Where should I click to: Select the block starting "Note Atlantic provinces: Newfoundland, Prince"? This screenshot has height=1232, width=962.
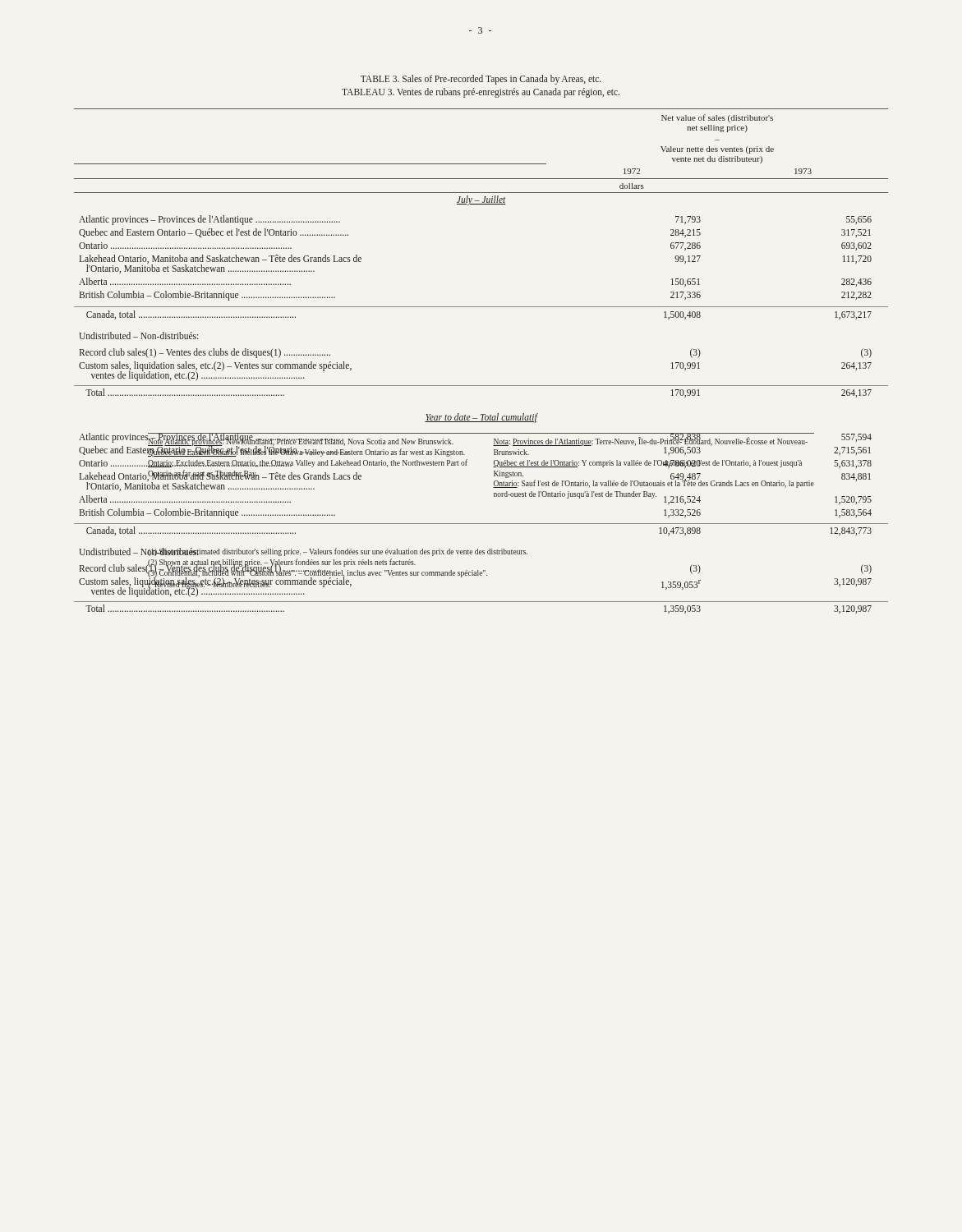tap(256, 446)
